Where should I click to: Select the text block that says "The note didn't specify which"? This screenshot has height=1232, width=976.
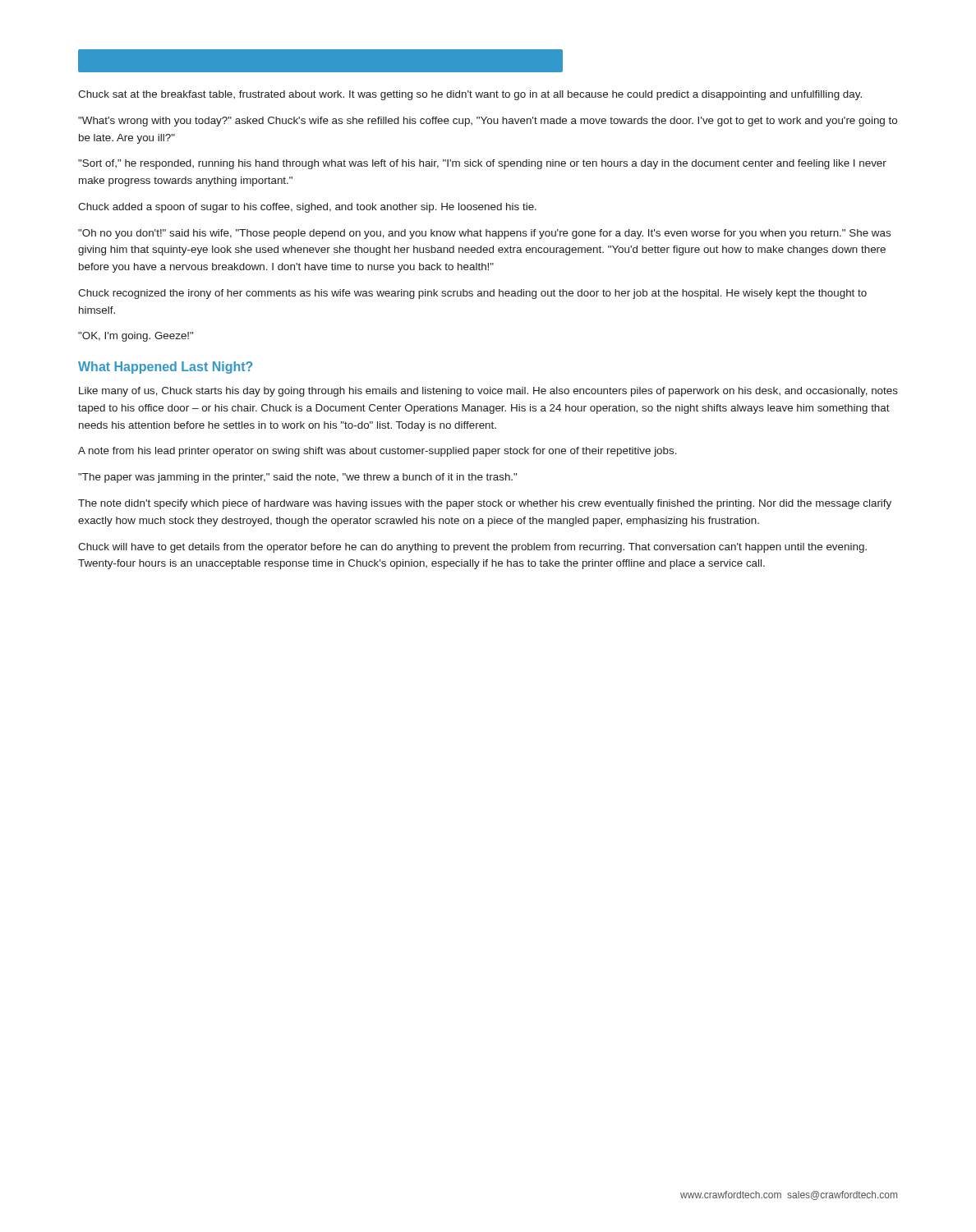click(x=485, y=512)
